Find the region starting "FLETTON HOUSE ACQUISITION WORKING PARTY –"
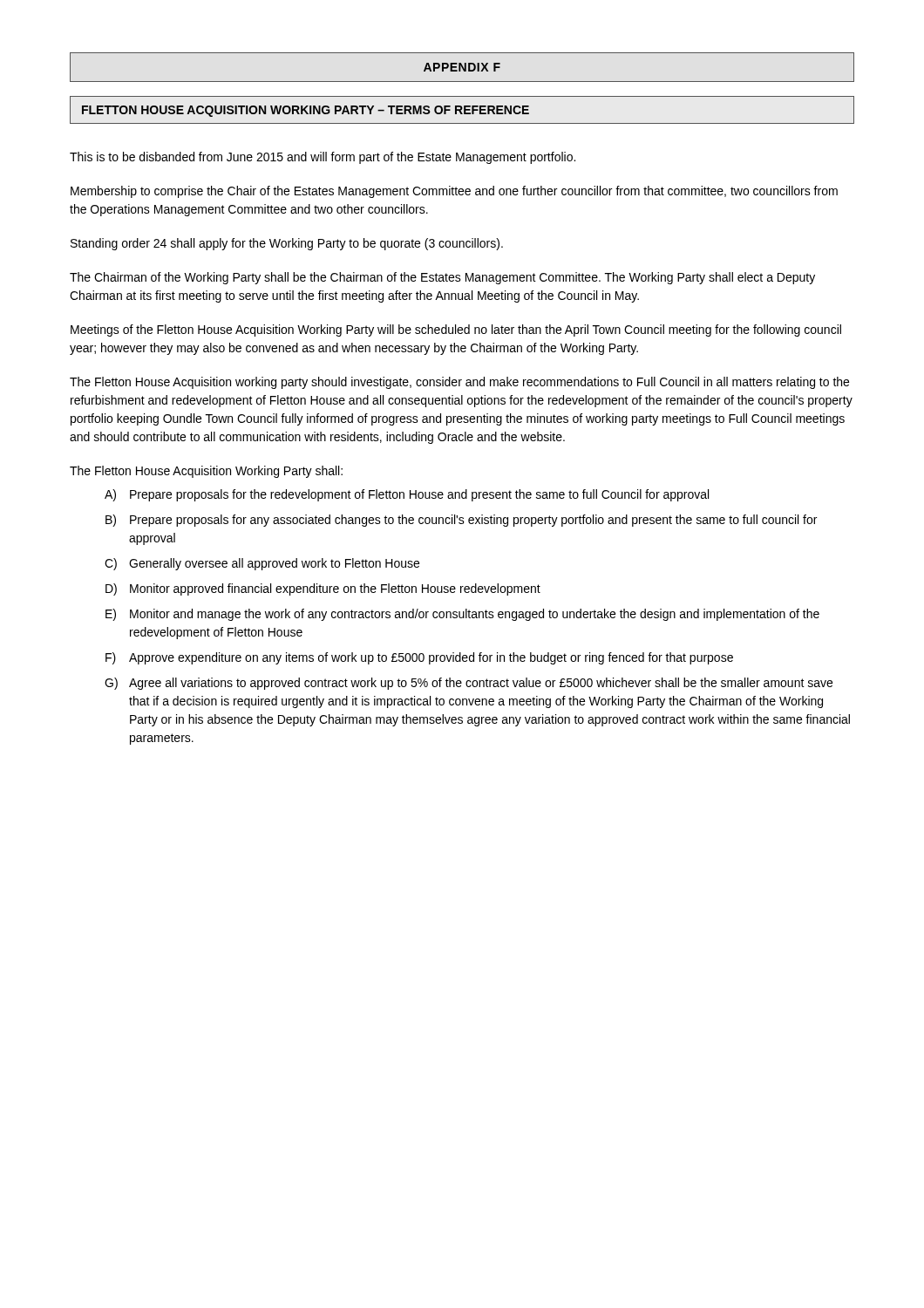 [x=305, y=110]
